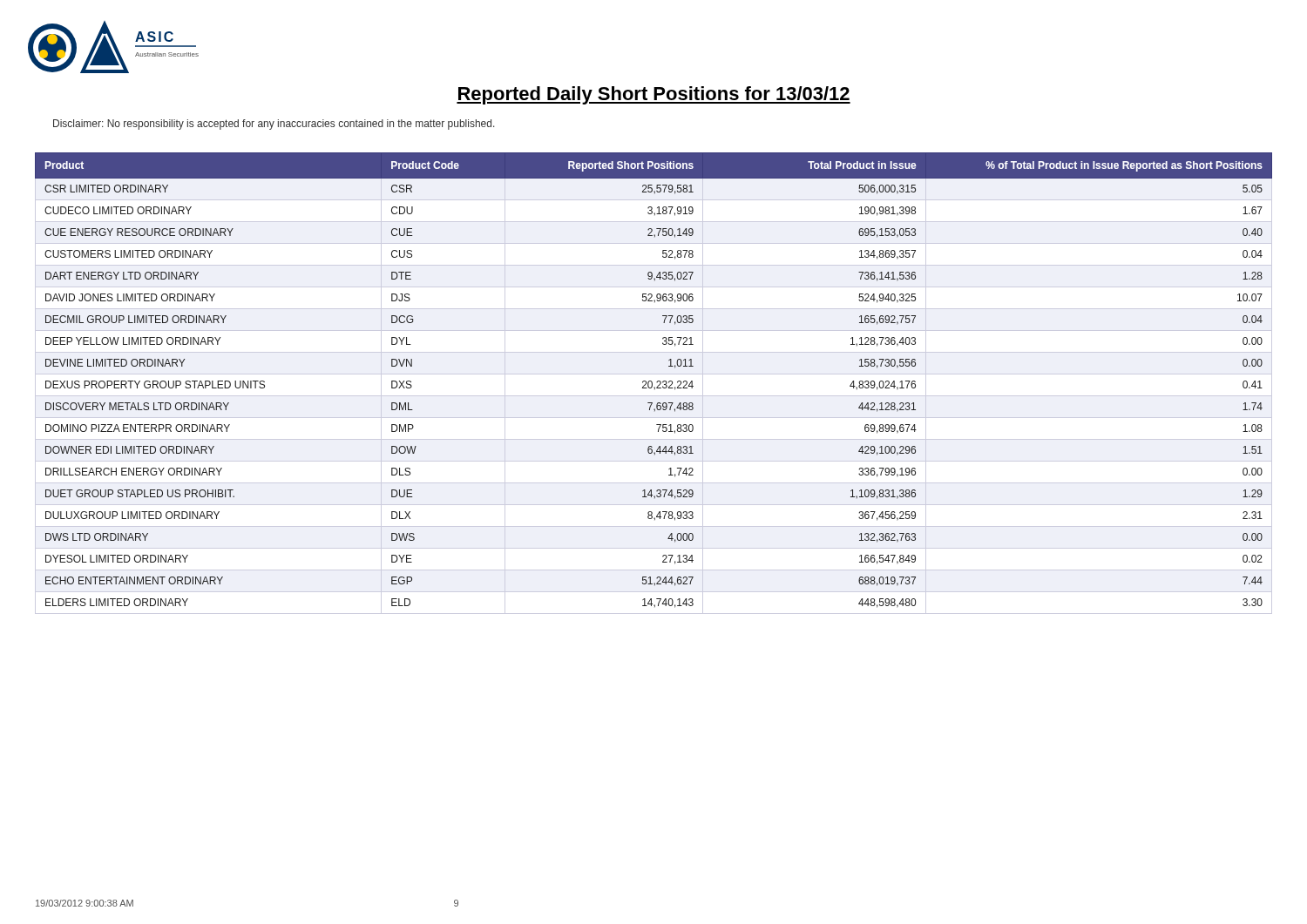Find the text block that reads "Disclaimer: No responsibility is accepted for"

click(274, 124)
